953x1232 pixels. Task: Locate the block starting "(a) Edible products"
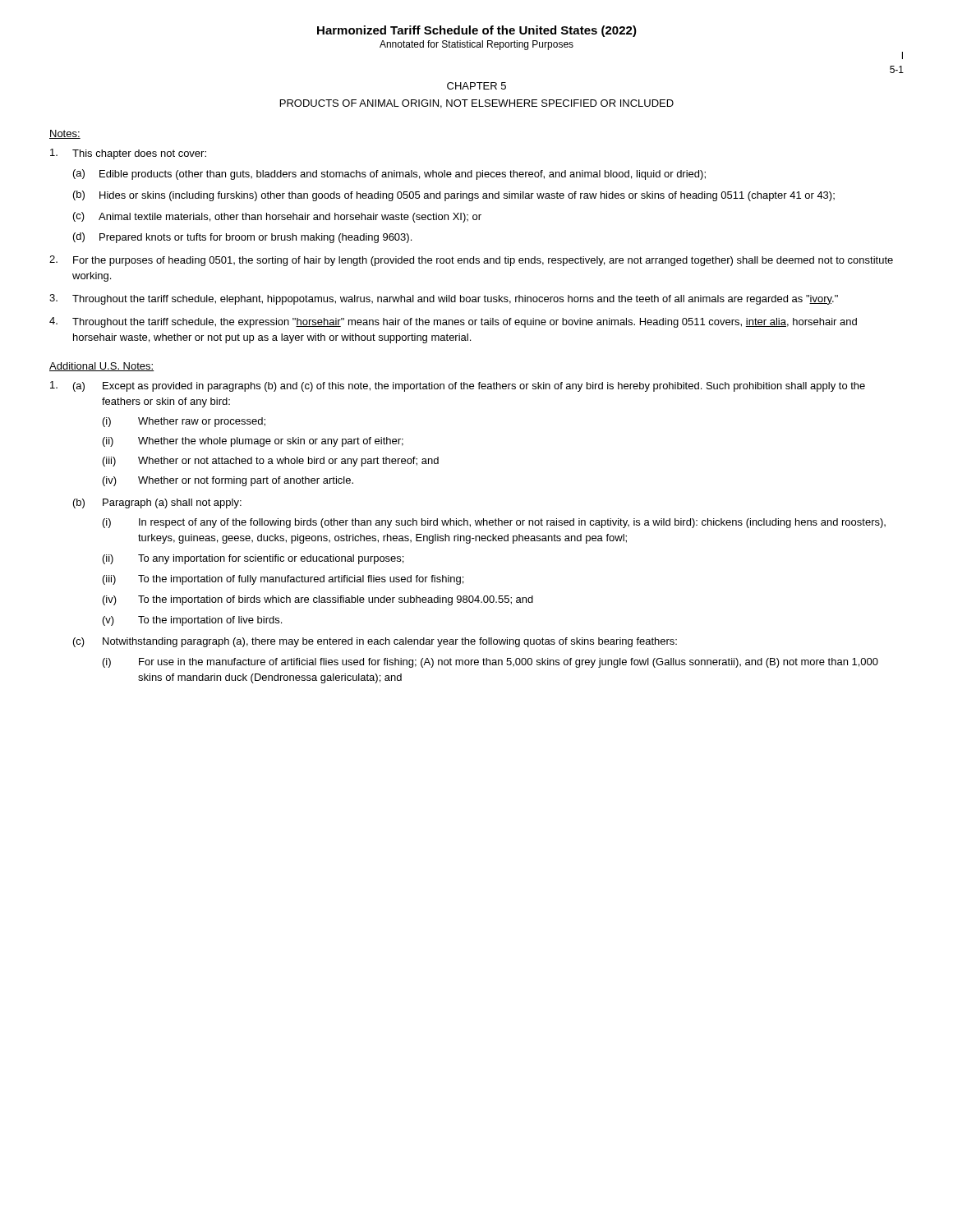pos(488,174)
